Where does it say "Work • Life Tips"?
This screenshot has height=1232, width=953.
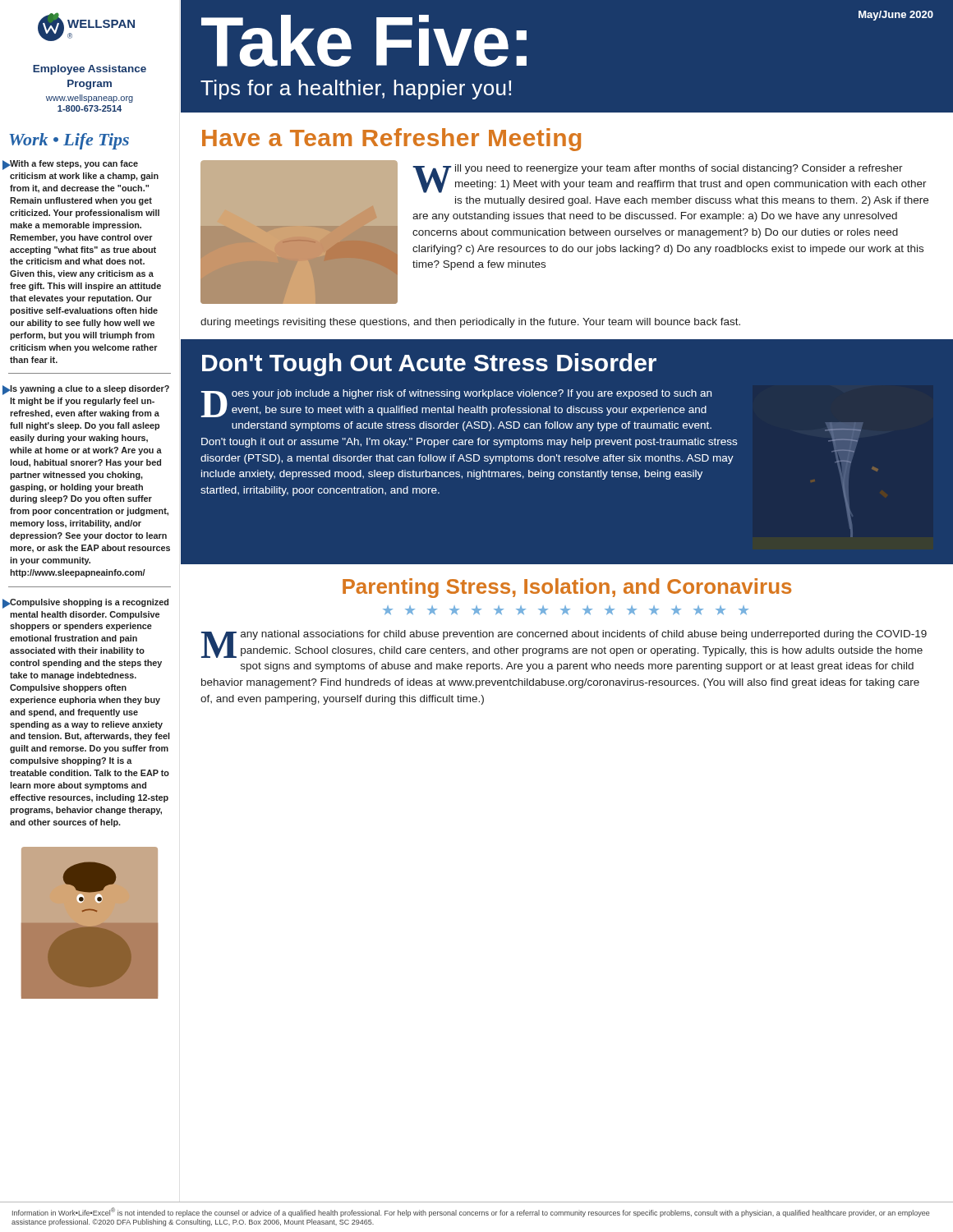pyautogui.click(x=90, y=139)
